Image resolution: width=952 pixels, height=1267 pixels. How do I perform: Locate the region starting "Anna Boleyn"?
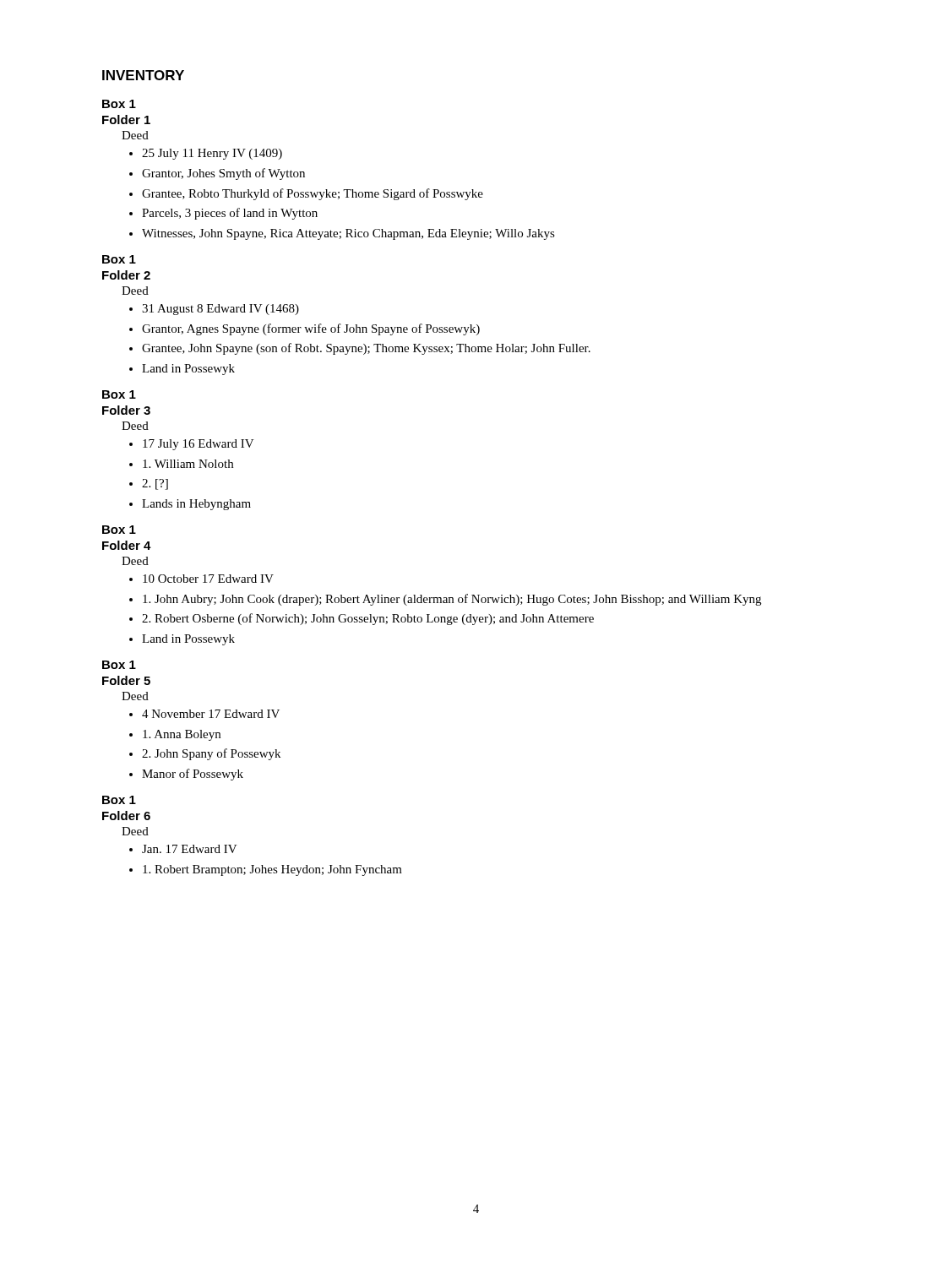pyautogui.click(x=182, y=734)
